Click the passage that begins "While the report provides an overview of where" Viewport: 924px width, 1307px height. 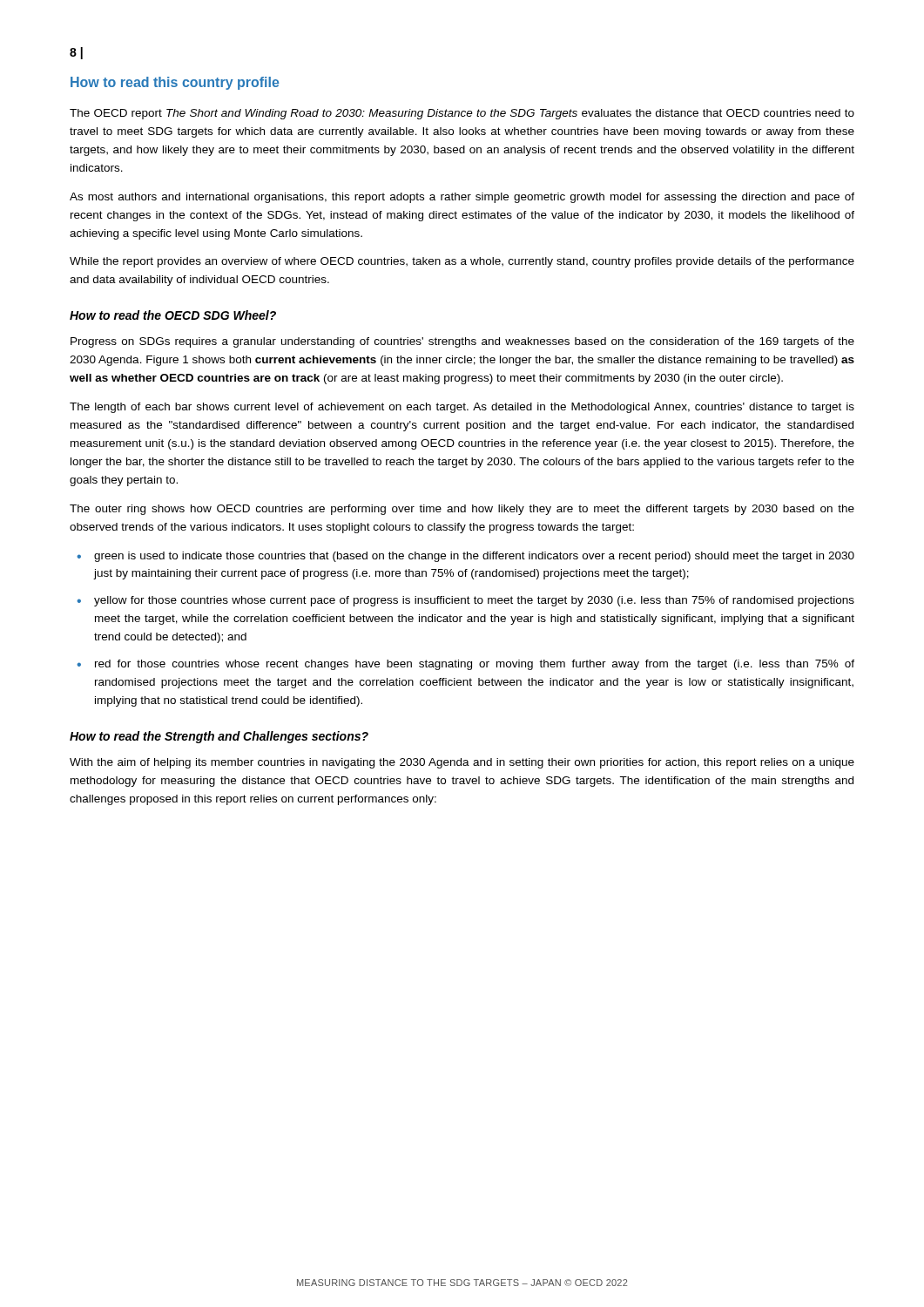pyautogui.click(x=462, y=270)
